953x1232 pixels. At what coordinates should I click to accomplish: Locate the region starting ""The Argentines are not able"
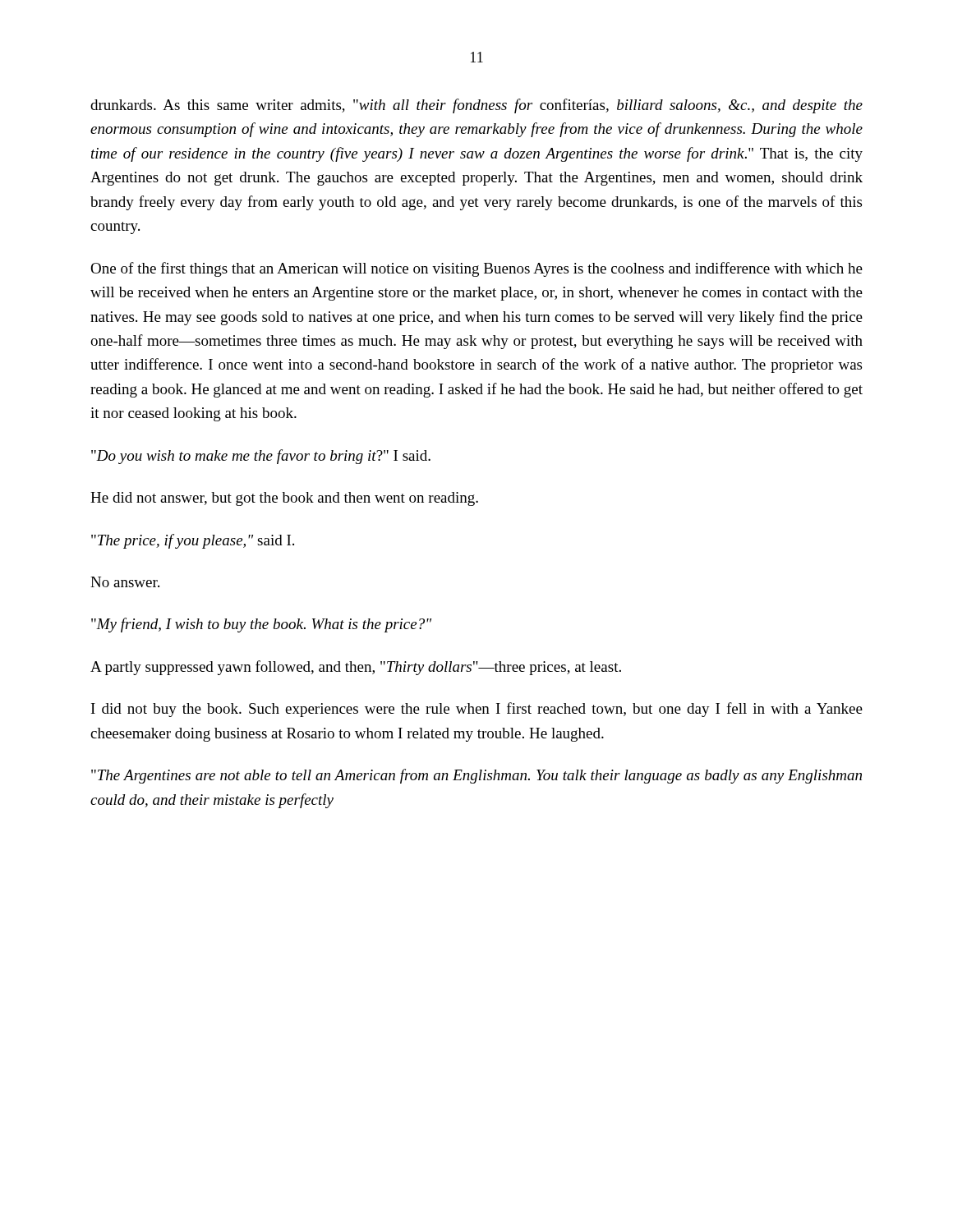476,787
